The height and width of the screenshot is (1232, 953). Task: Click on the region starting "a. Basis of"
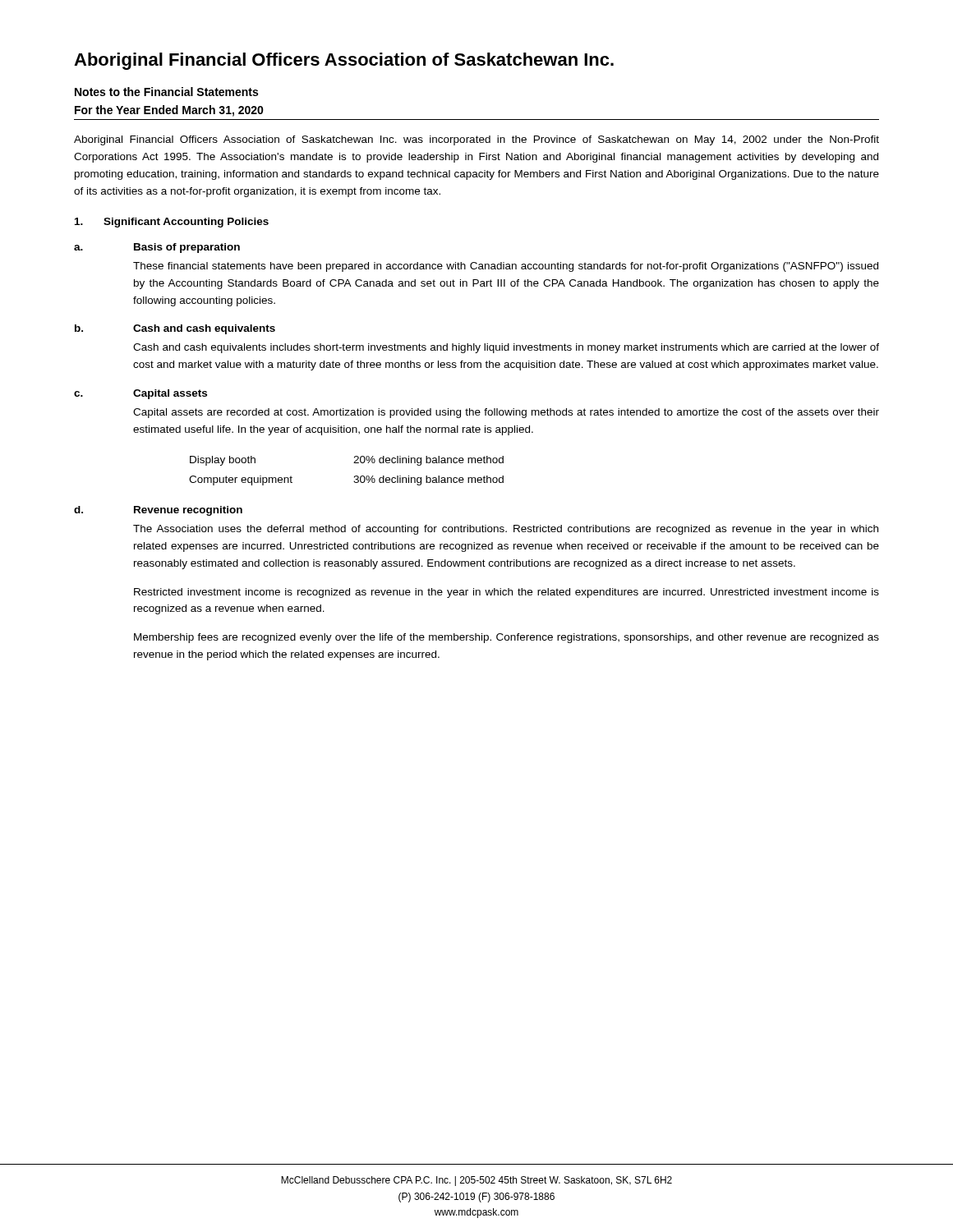point(157,247)
